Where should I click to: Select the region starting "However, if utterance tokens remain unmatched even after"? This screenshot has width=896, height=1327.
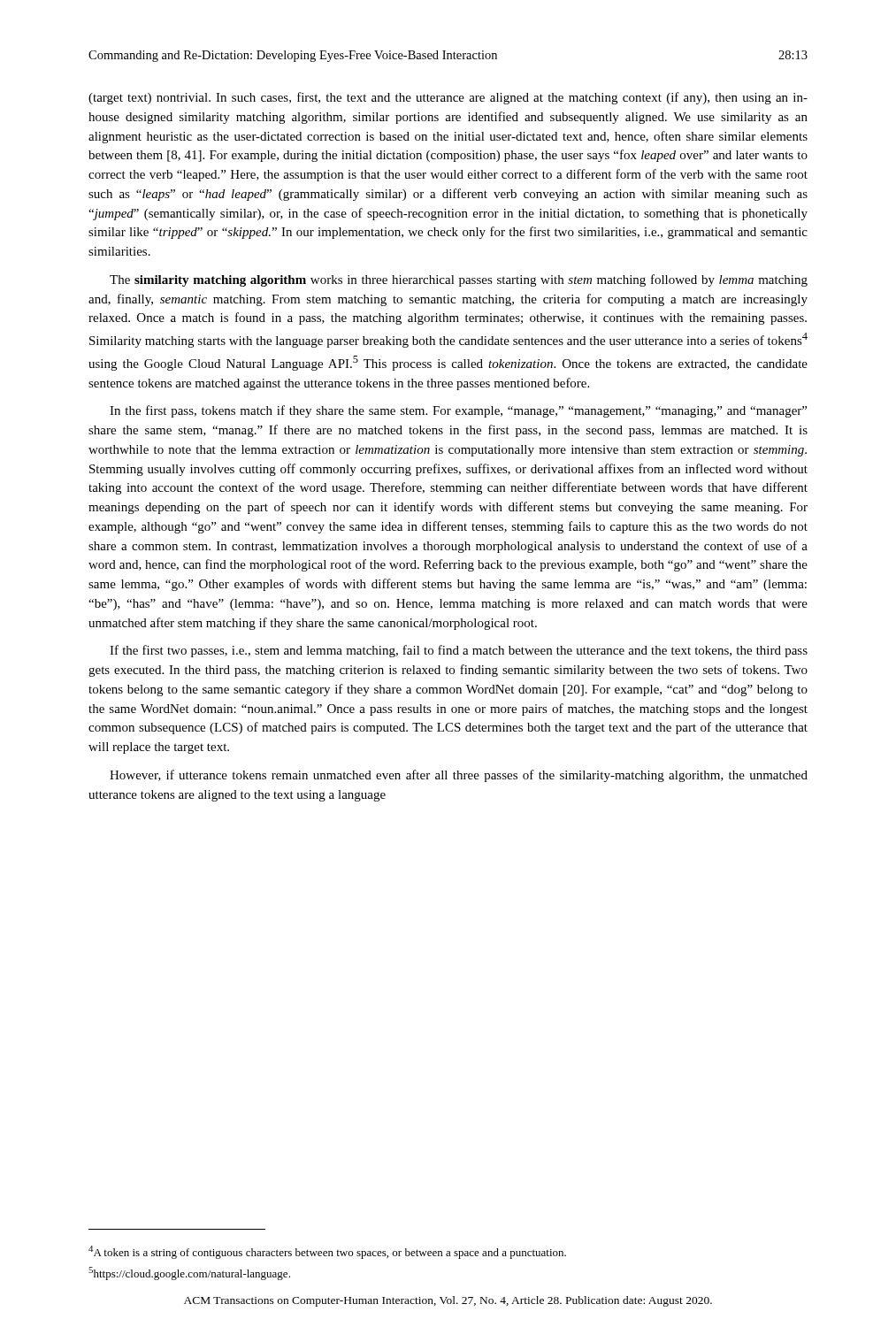(x=448, y=785)
